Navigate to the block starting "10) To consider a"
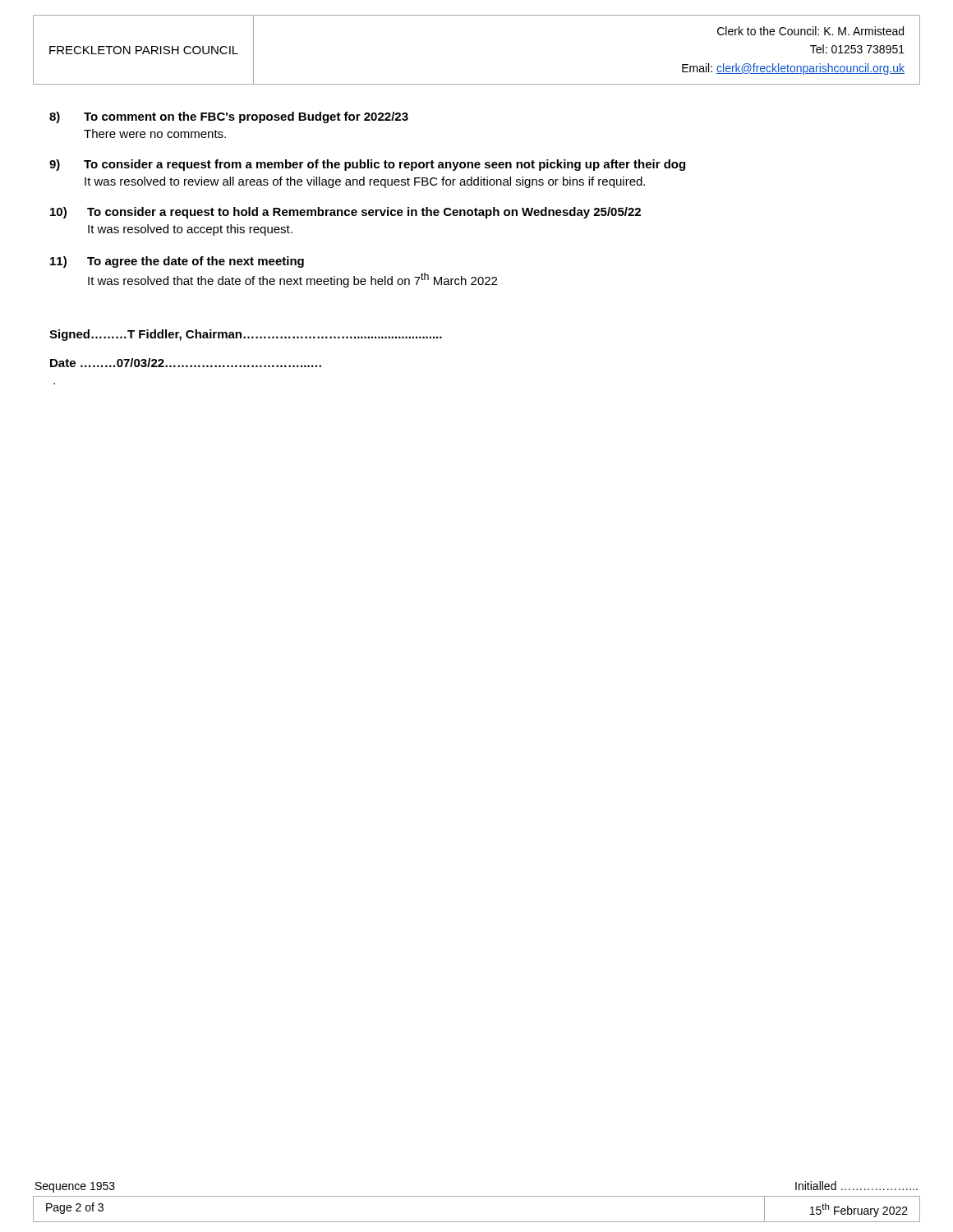Image resolution: width=953 pixels, height=1232 pixels. [476, 220]
